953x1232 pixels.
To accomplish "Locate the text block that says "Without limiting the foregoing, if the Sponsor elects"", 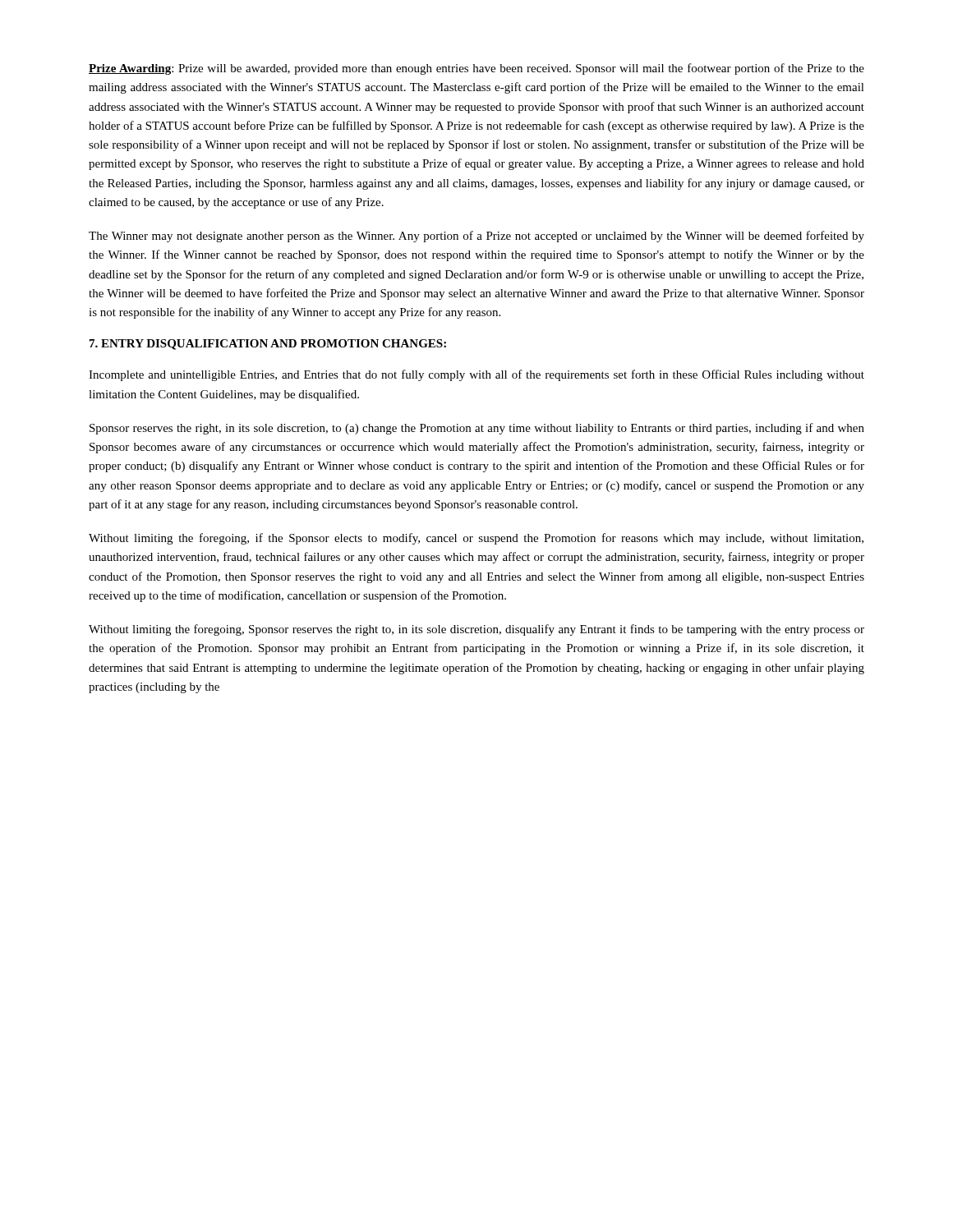I will tap(476, 567).
